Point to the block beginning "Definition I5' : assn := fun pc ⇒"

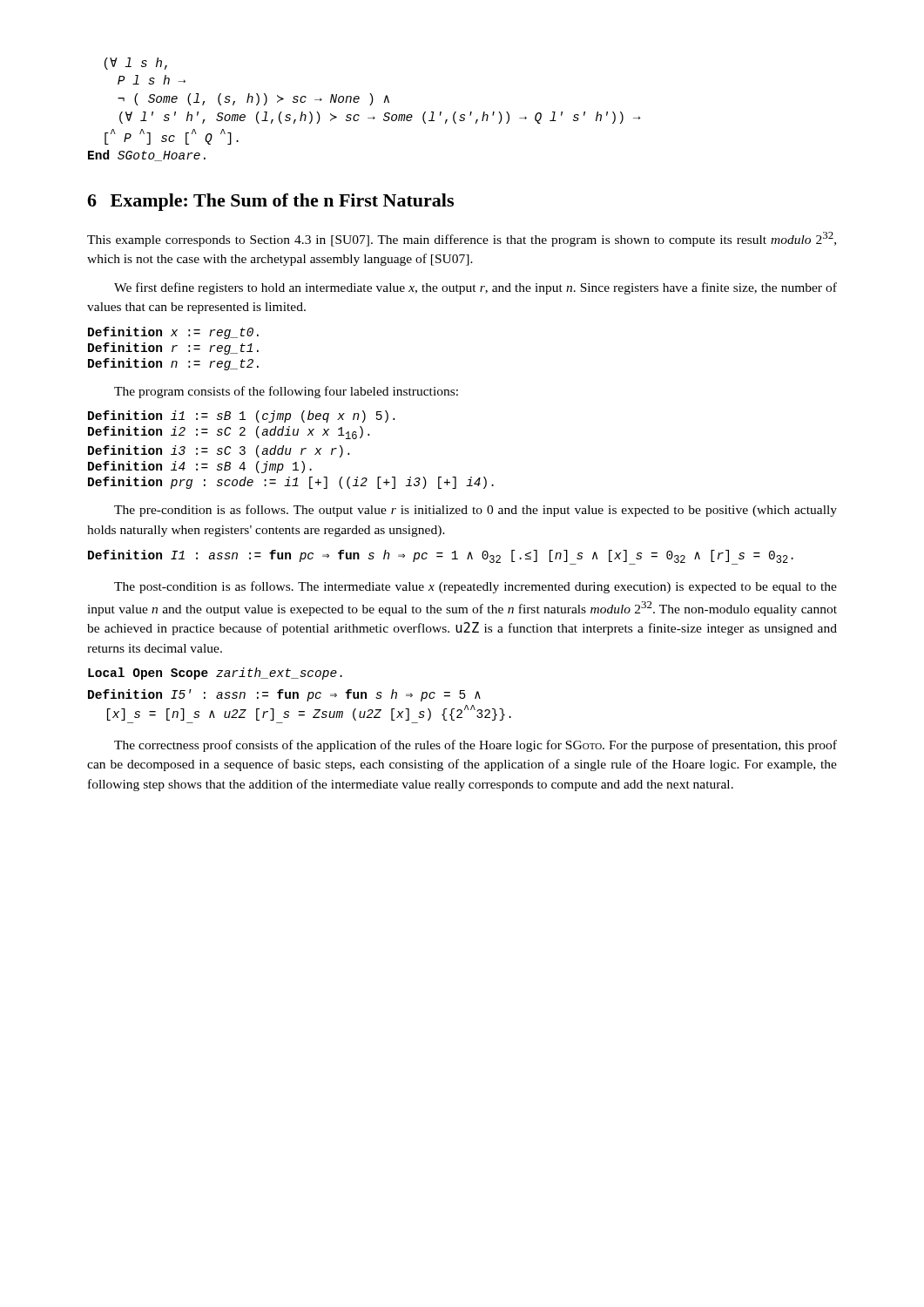click(462, 706)
